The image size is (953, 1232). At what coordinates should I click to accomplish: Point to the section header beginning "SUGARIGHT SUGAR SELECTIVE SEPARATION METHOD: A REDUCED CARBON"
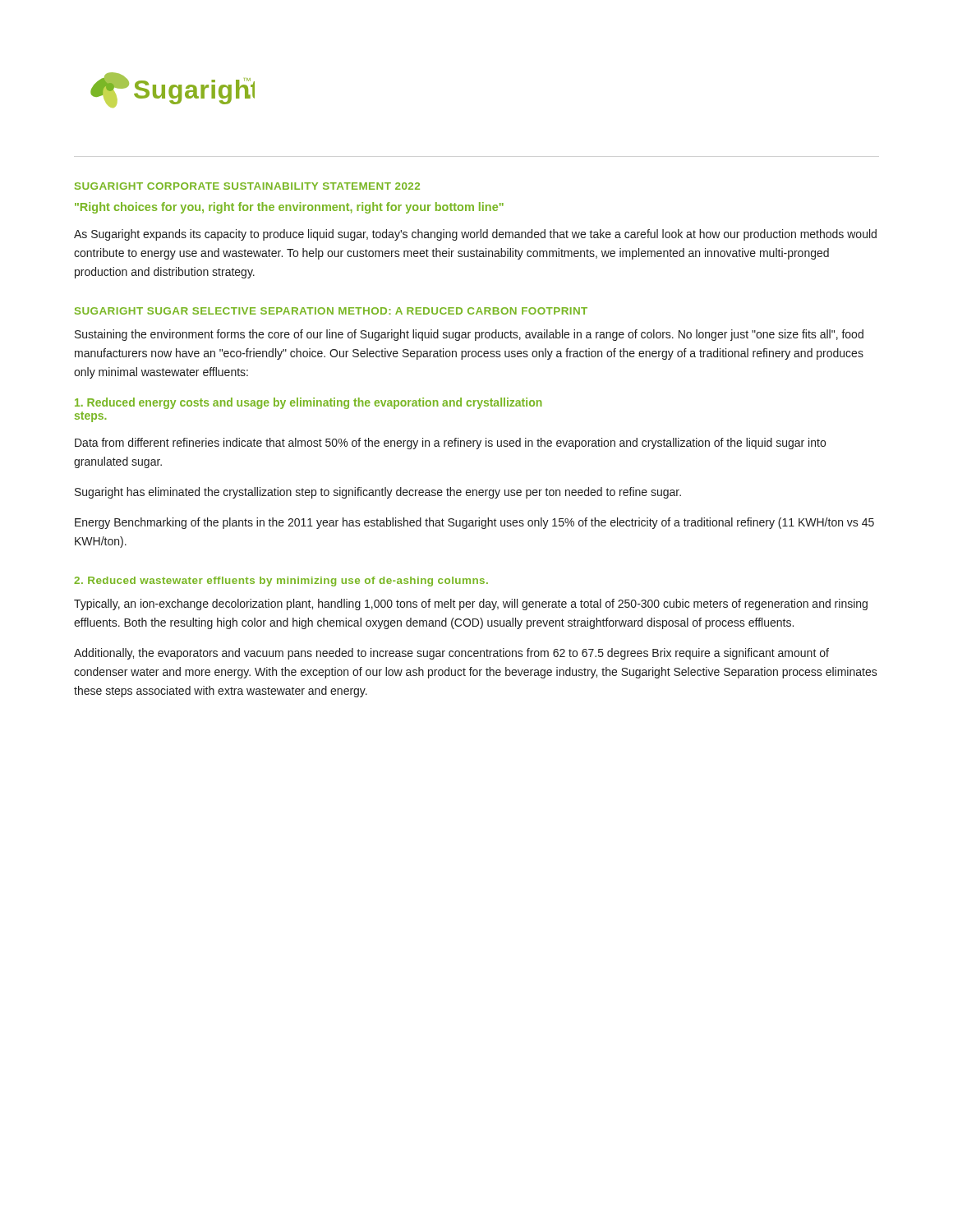331,311
